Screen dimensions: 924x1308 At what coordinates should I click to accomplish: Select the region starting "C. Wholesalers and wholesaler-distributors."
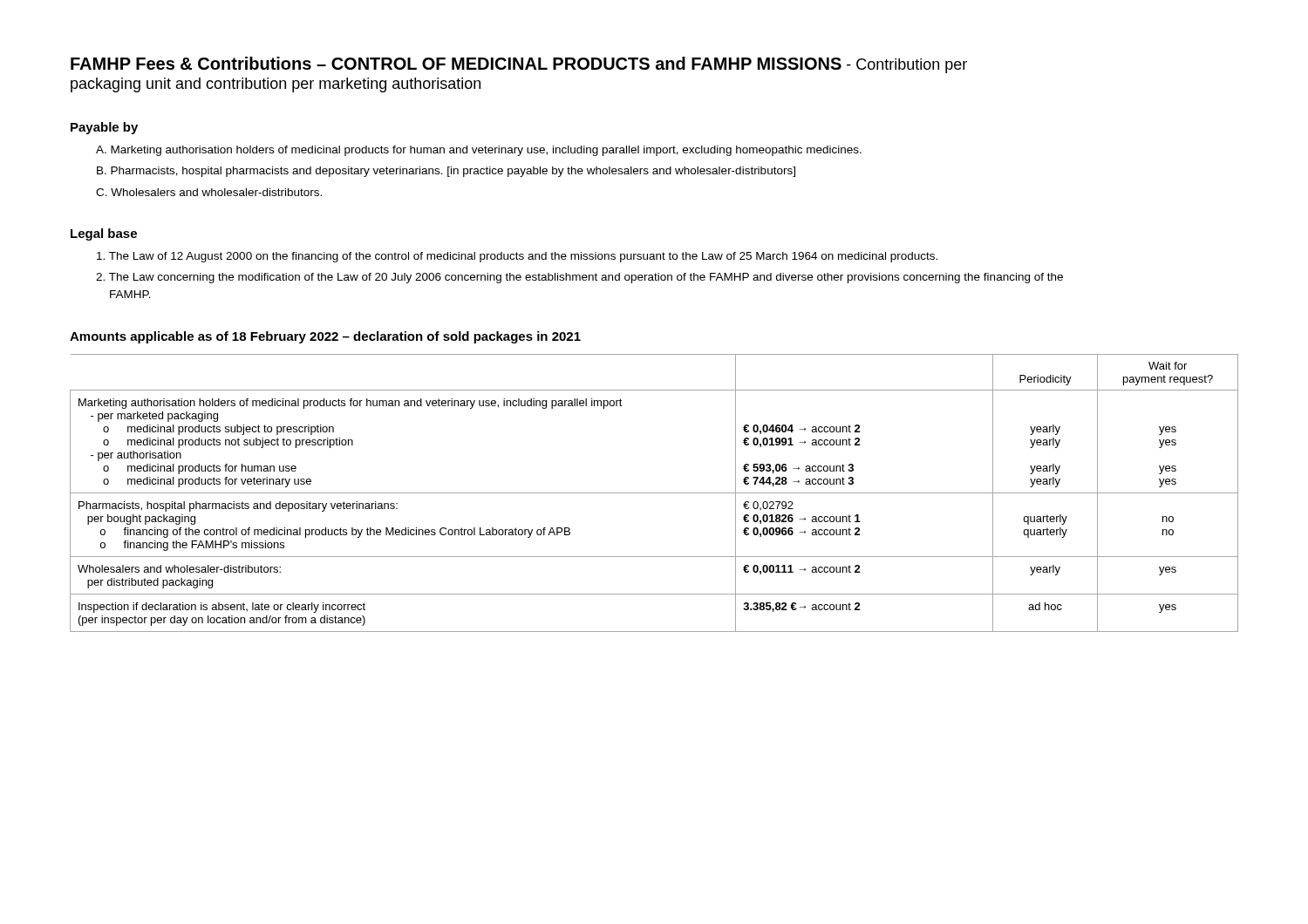[x=209, y=192]
